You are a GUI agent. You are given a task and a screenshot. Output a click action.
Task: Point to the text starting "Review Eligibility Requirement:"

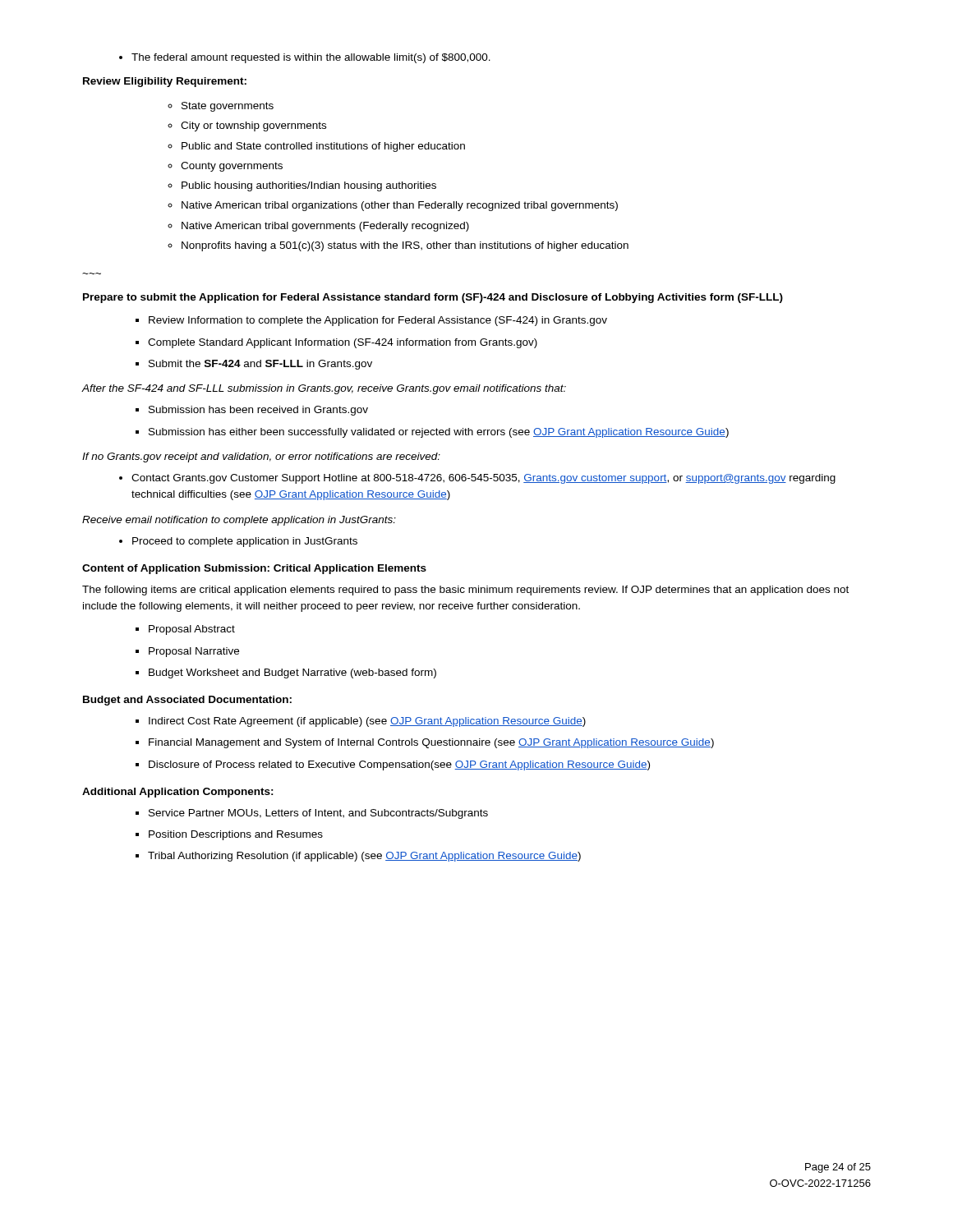tap(165, 81)
